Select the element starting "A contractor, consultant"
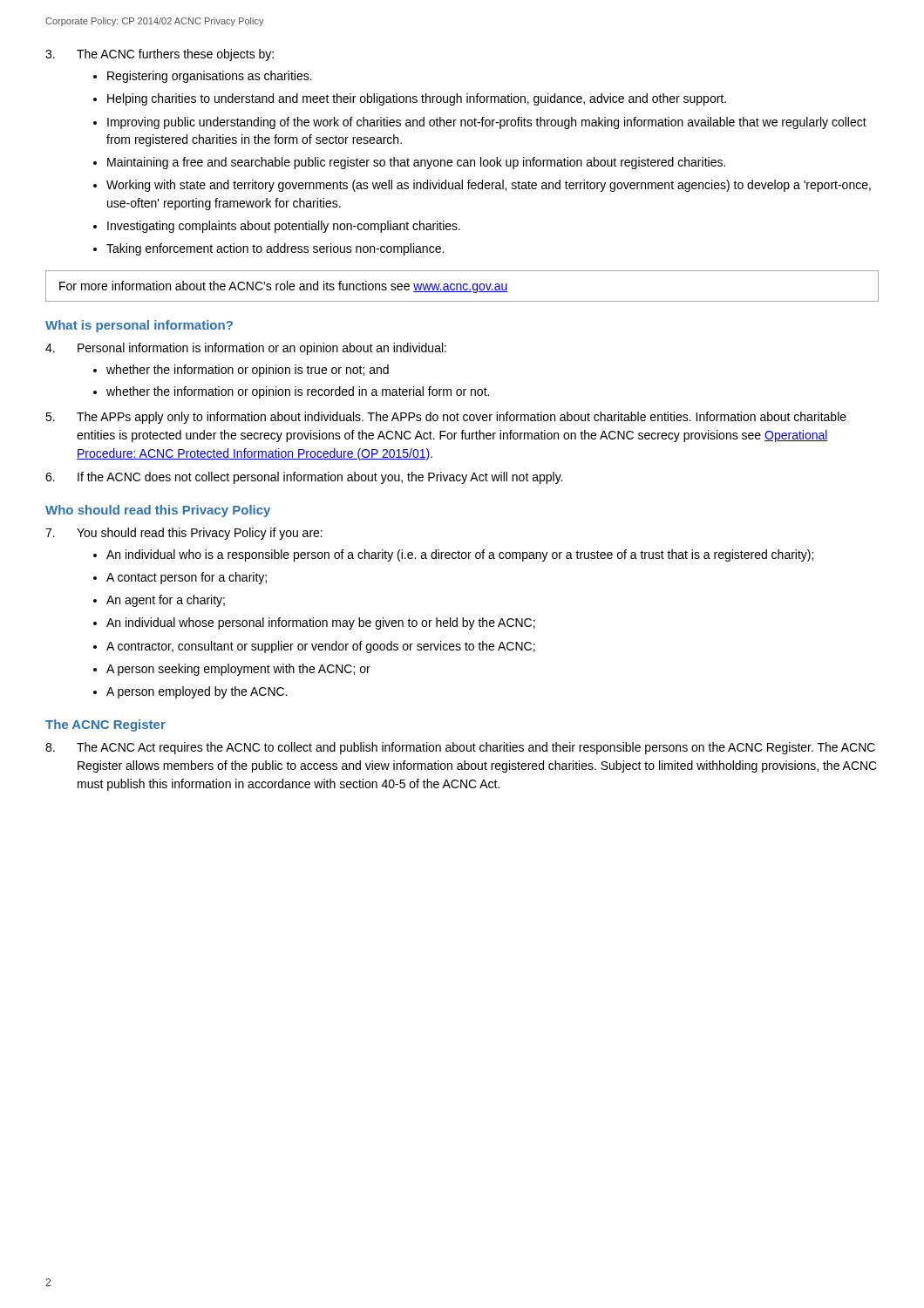Image resolution: width=924 pixels, height=1308 pixels. (x=321, y=646)
